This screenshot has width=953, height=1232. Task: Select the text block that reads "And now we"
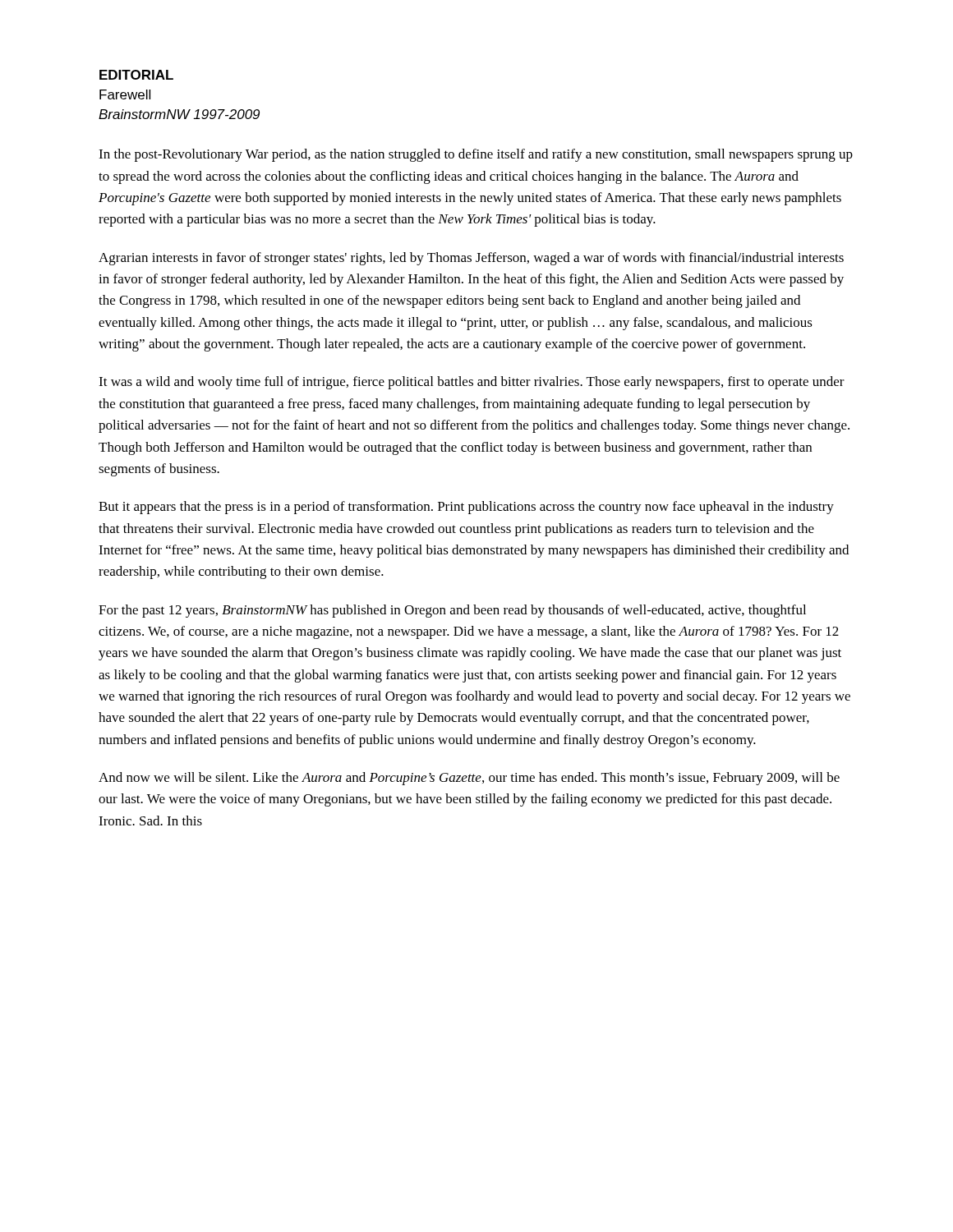[469, 799]
